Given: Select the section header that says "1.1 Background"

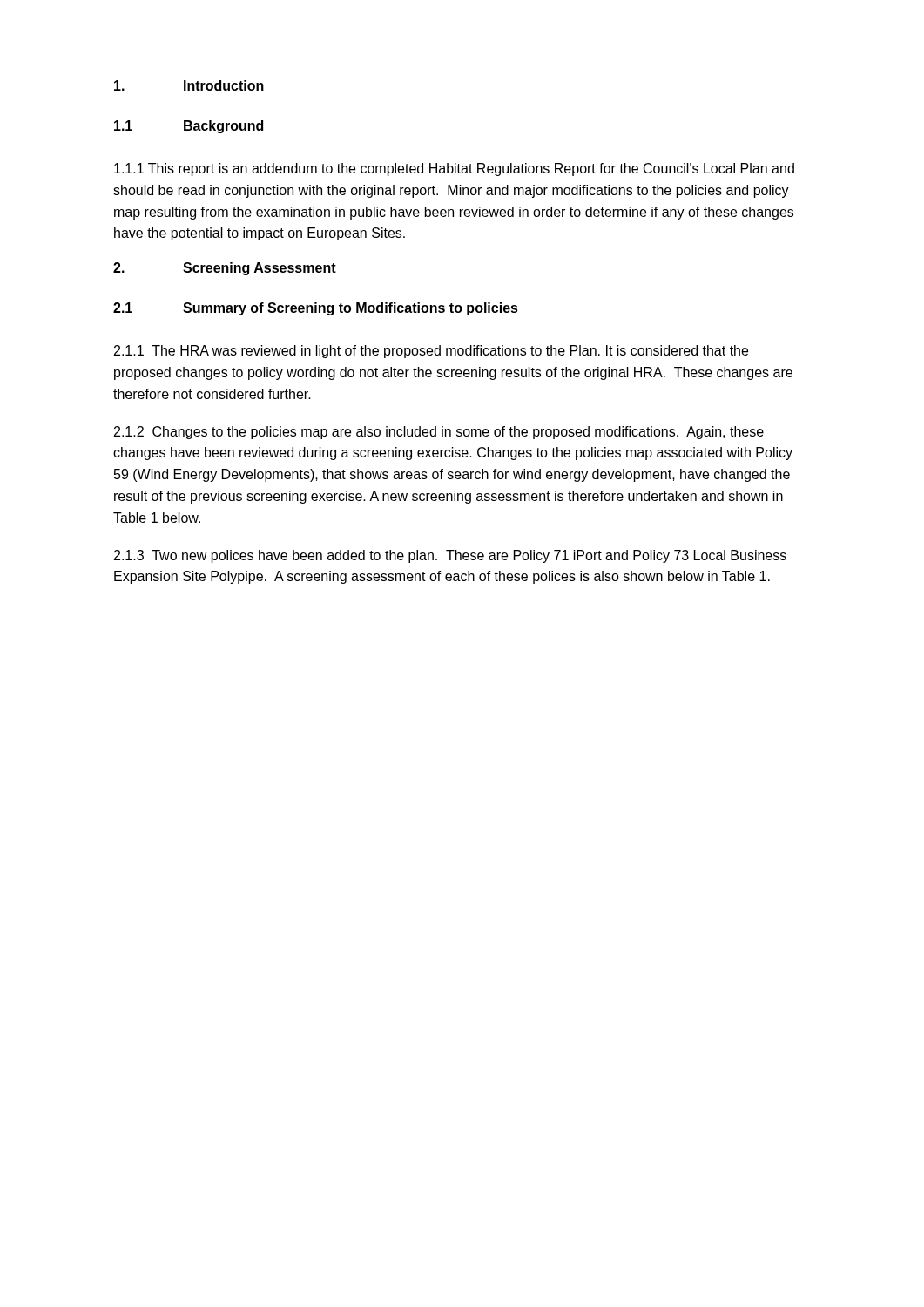Looking at the screenshot, I should tap(189, 126).
